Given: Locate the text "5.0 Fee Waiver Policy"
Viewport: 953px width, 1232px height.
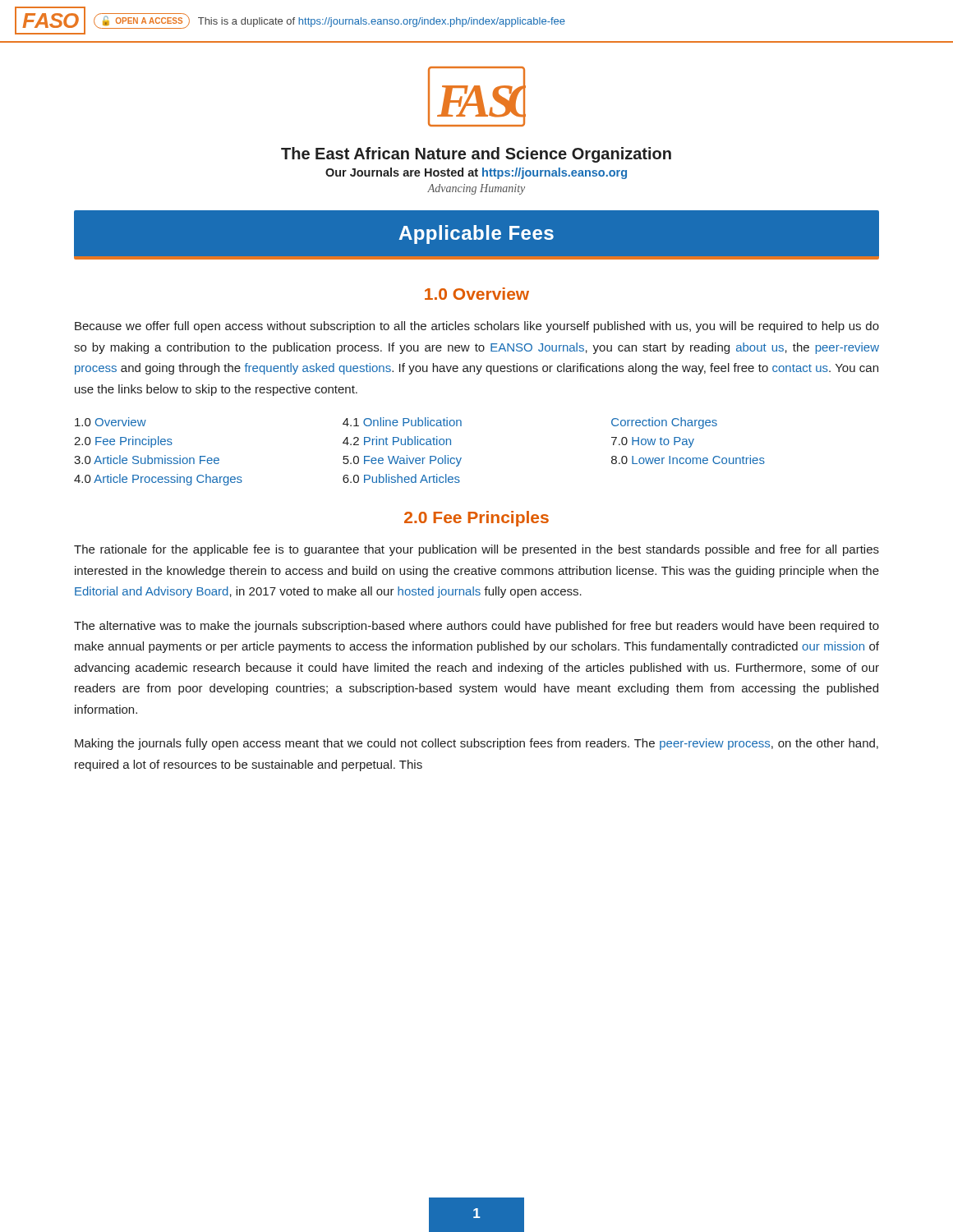Looking at the screenshot, I should (x=402, y=460).
